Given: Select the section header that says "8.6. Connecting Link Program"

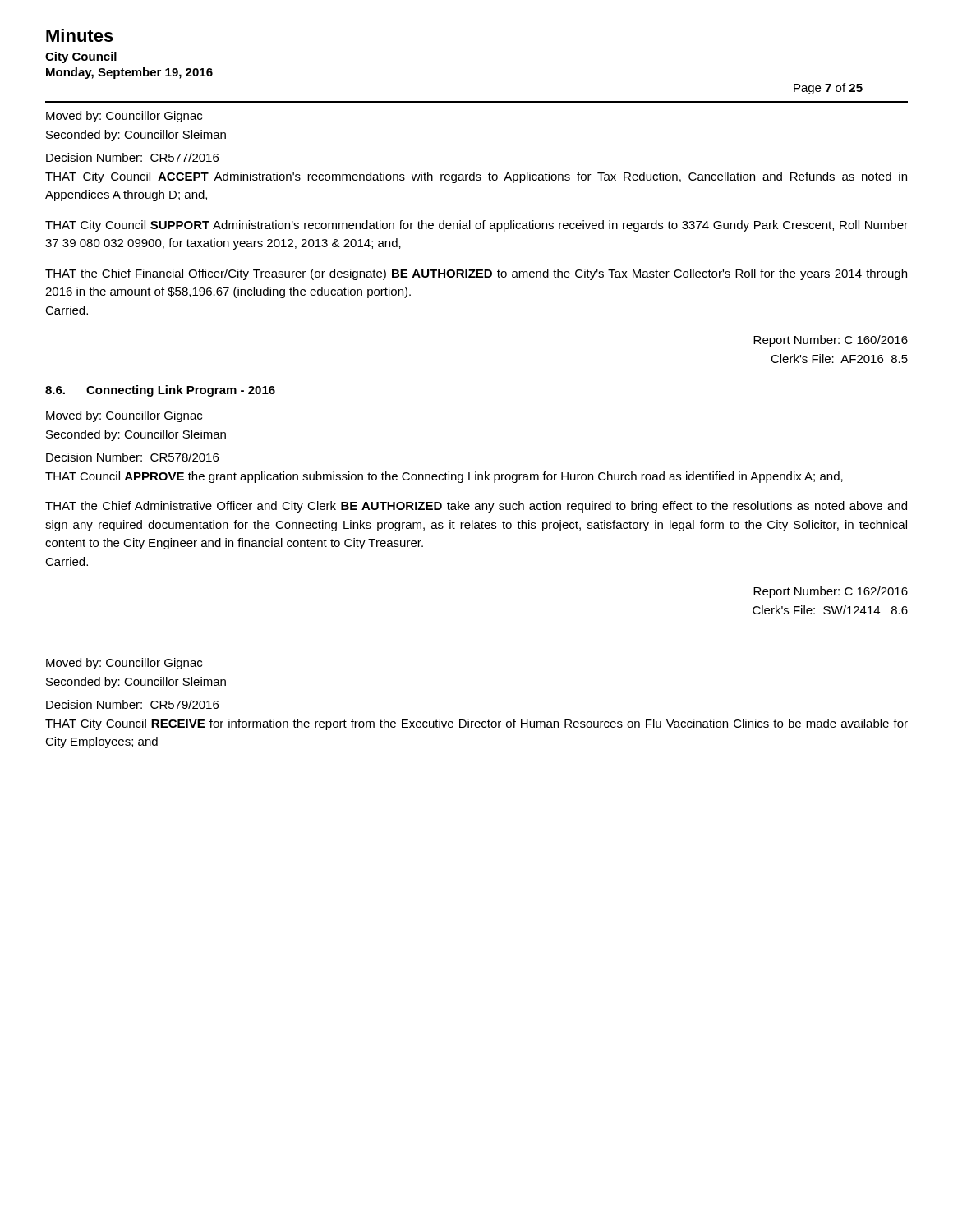Looking at the screenshot, I should pyautogui.click(x=160, y=390).
